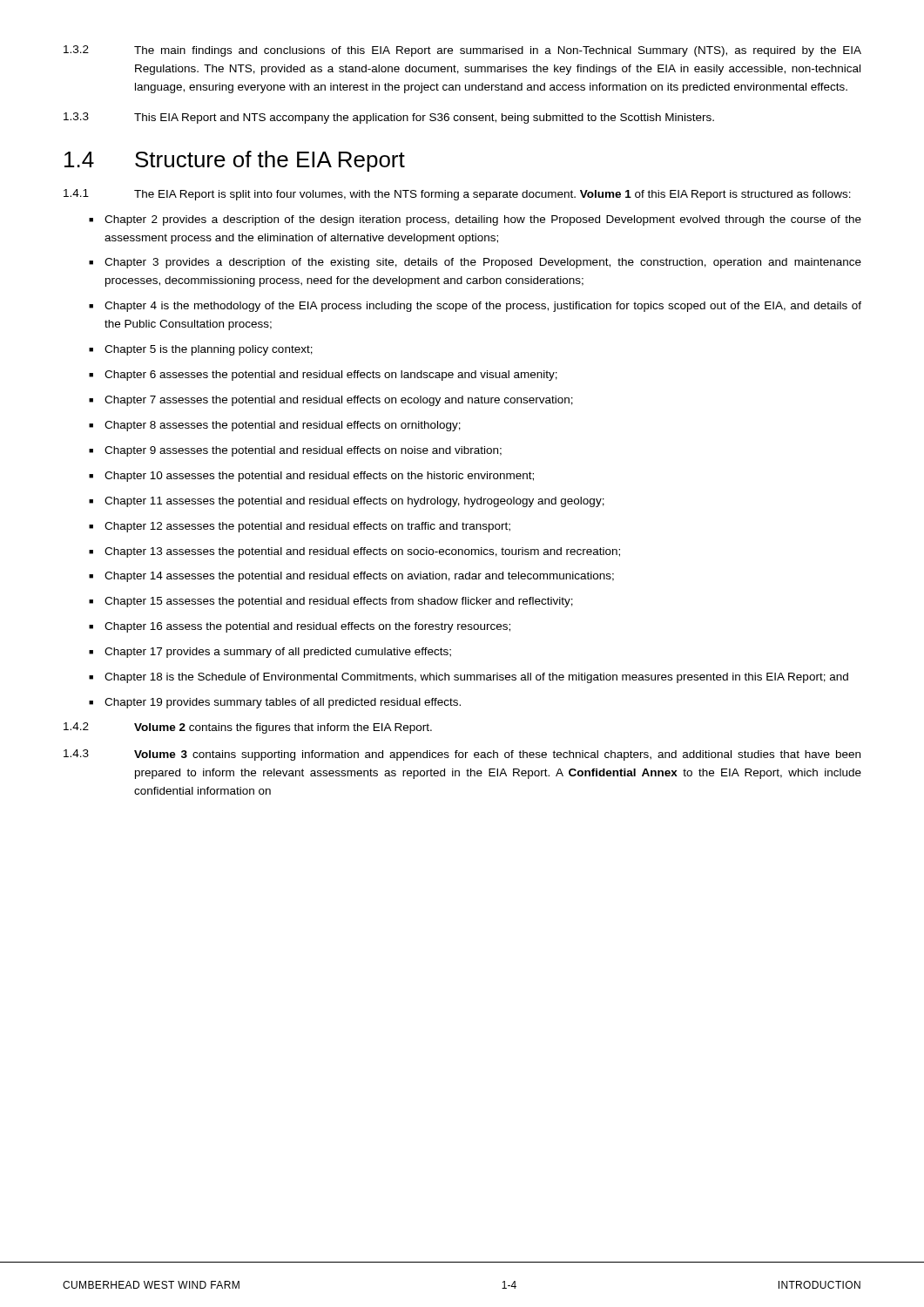
Task: Click the passage that begins "■ Chapter 8 assesses the"
Action: coord(275,426)
